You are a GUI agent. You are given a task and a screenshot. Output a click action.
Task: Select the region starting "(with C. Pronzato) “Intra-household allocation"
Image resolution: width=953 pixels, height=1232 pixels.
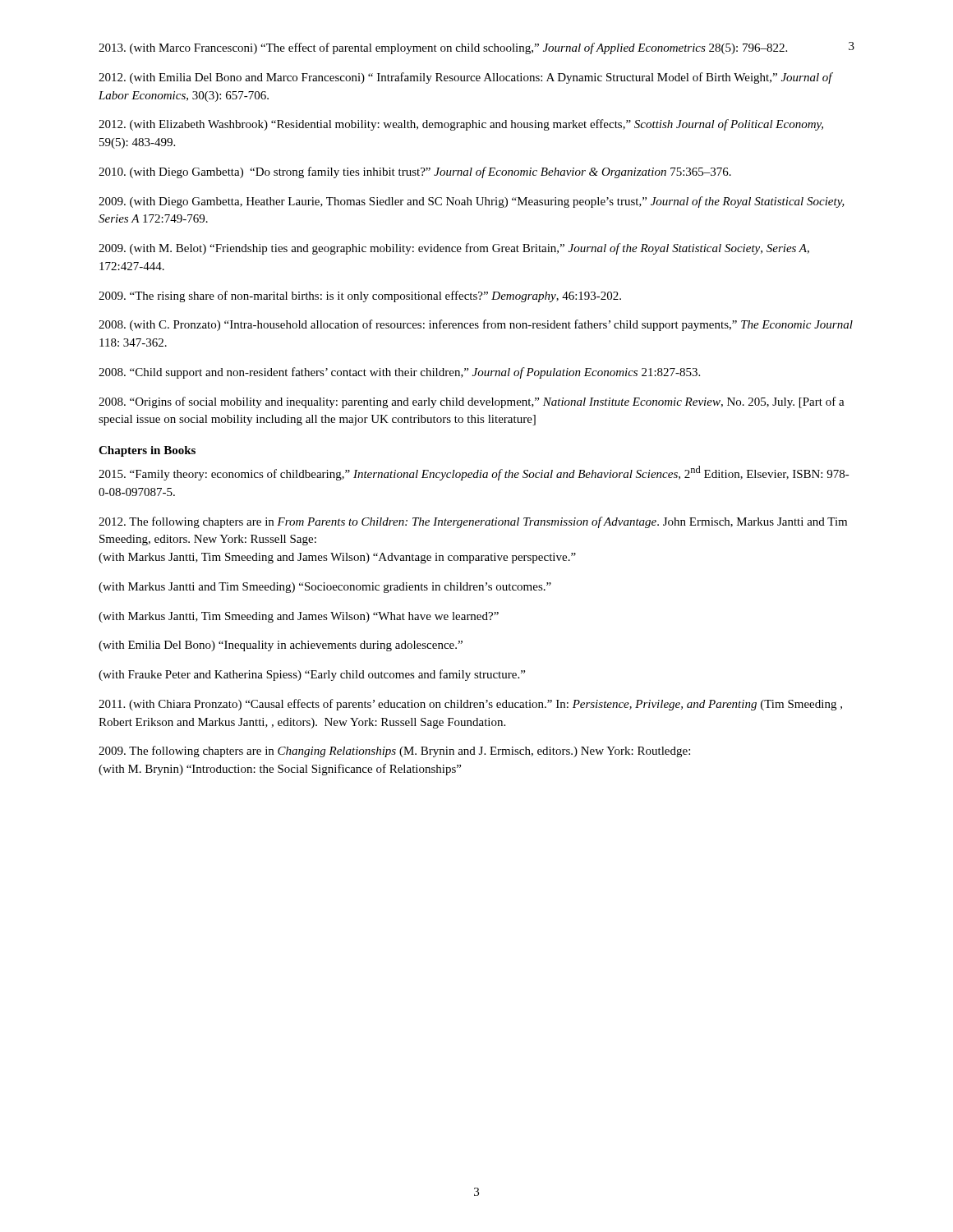(x=476, y=334)
